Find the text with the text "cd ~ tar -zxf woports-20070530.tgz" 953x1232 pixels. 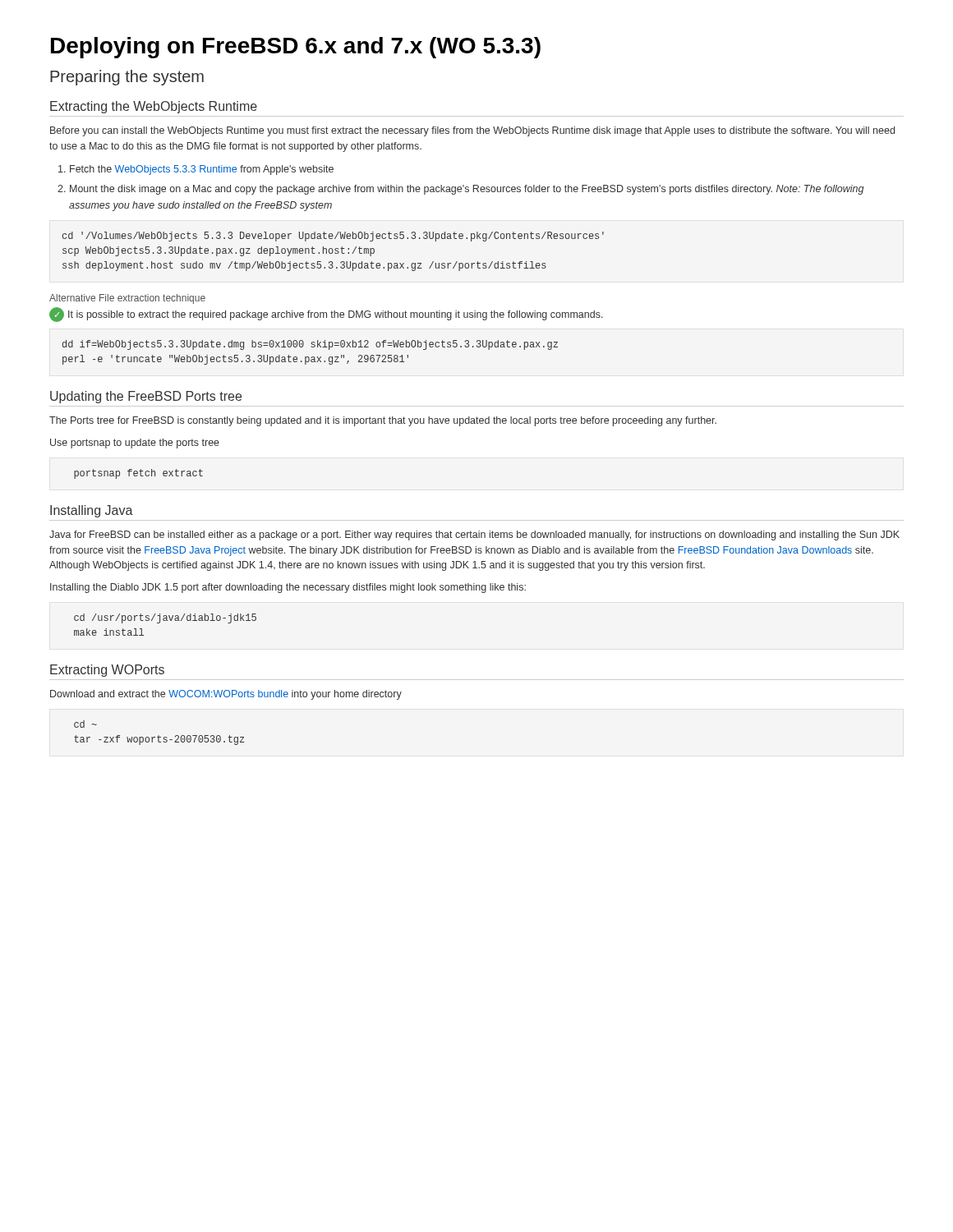point(85,724)
